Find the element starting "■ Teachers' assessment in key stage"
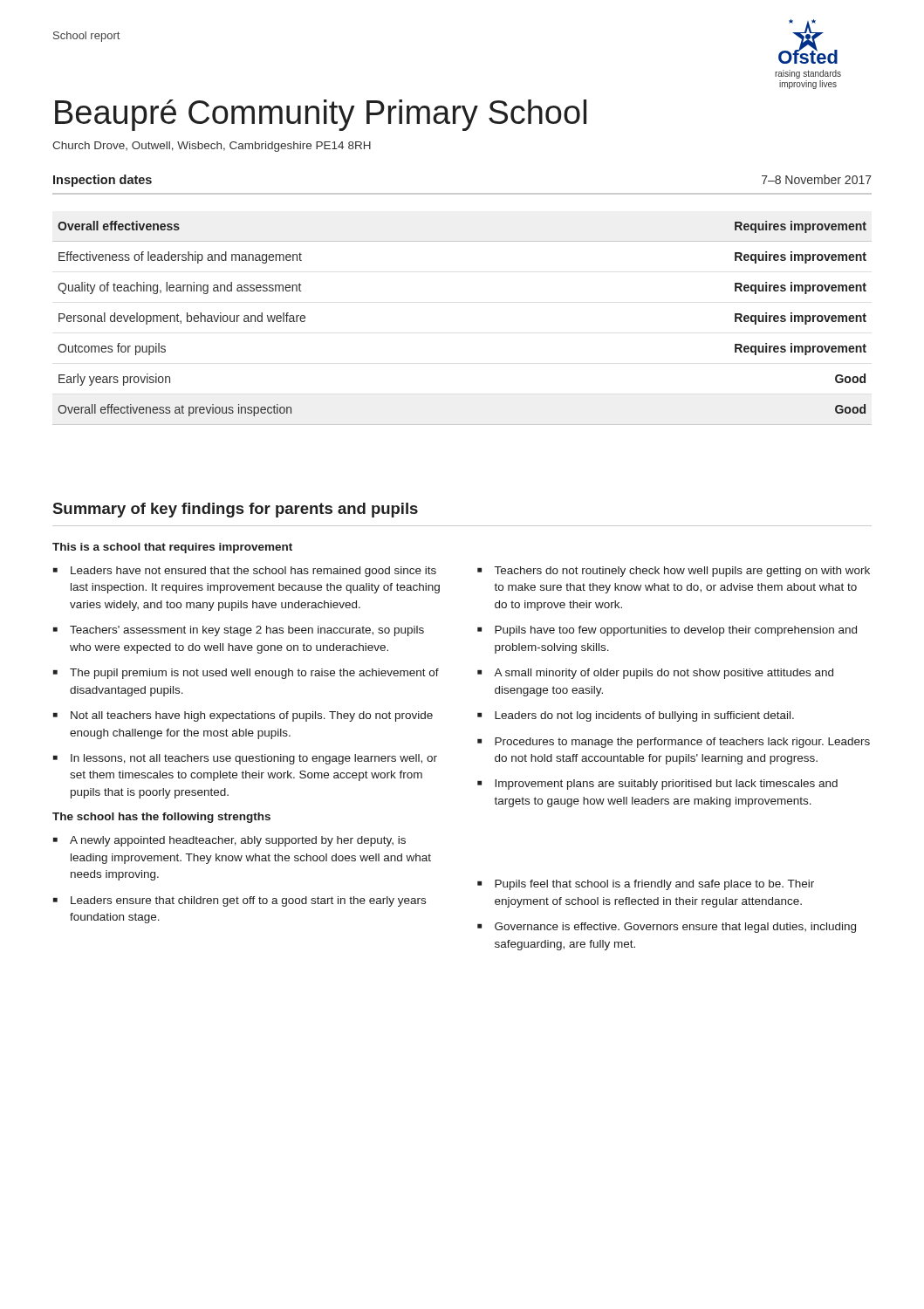This screenshot has height=1309, width=924. (238, 638)
